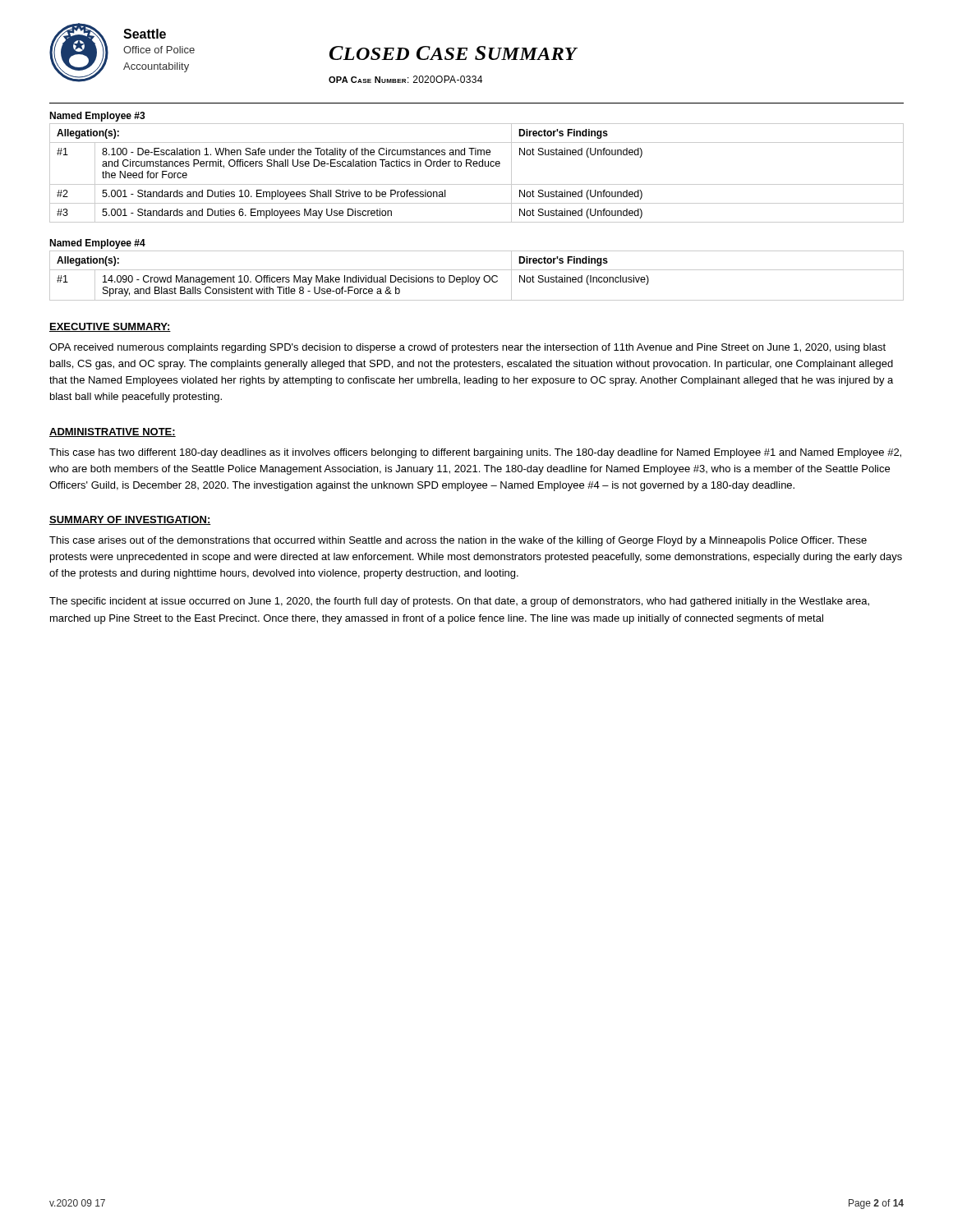Screen dimensions: 1232x953
Task: Click on the text block that reads "This case arises out"
Action: pos(476,557)
